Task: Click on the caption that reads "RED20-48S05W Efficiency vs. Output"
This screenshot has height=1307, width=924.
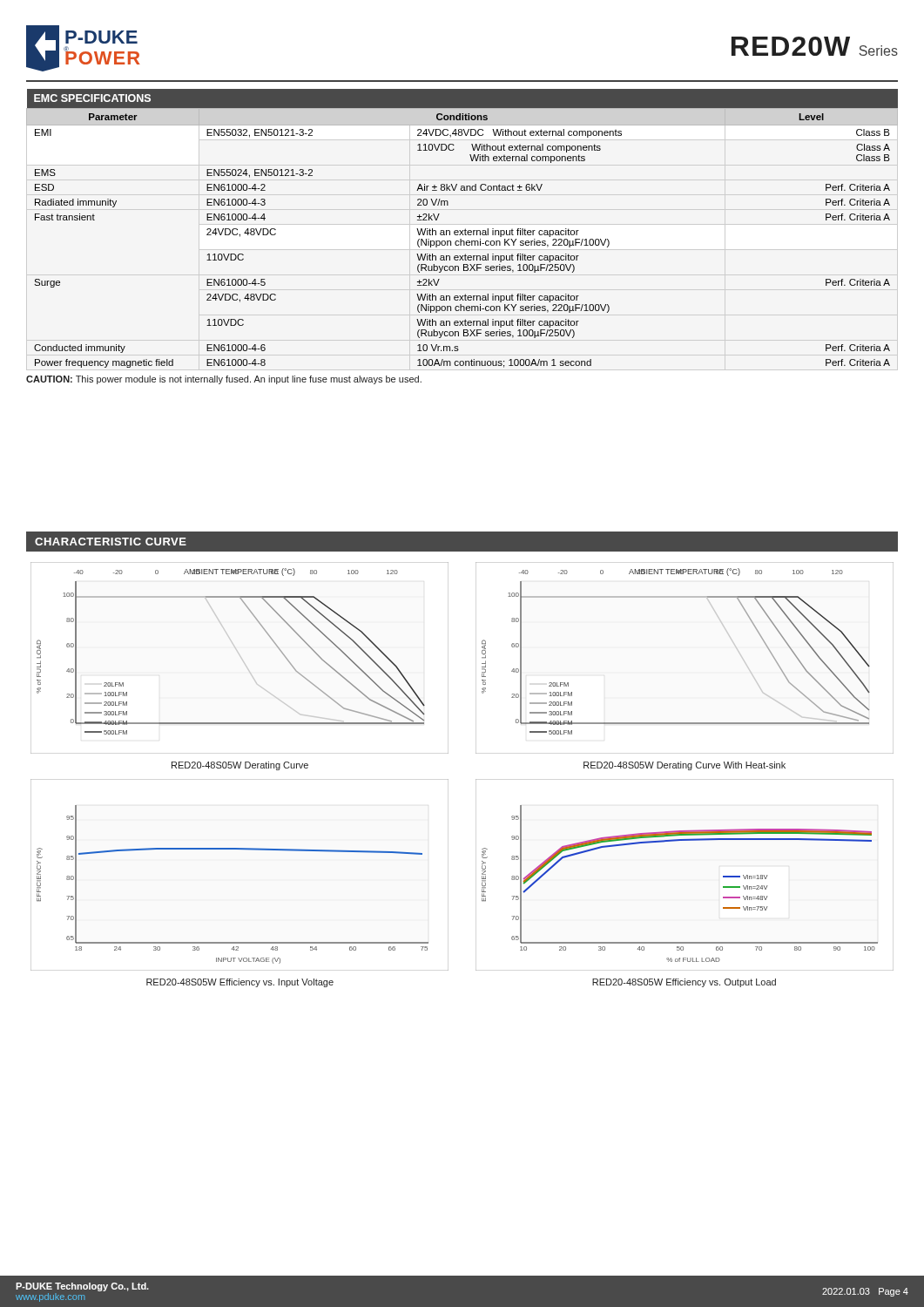Action: 684,982
